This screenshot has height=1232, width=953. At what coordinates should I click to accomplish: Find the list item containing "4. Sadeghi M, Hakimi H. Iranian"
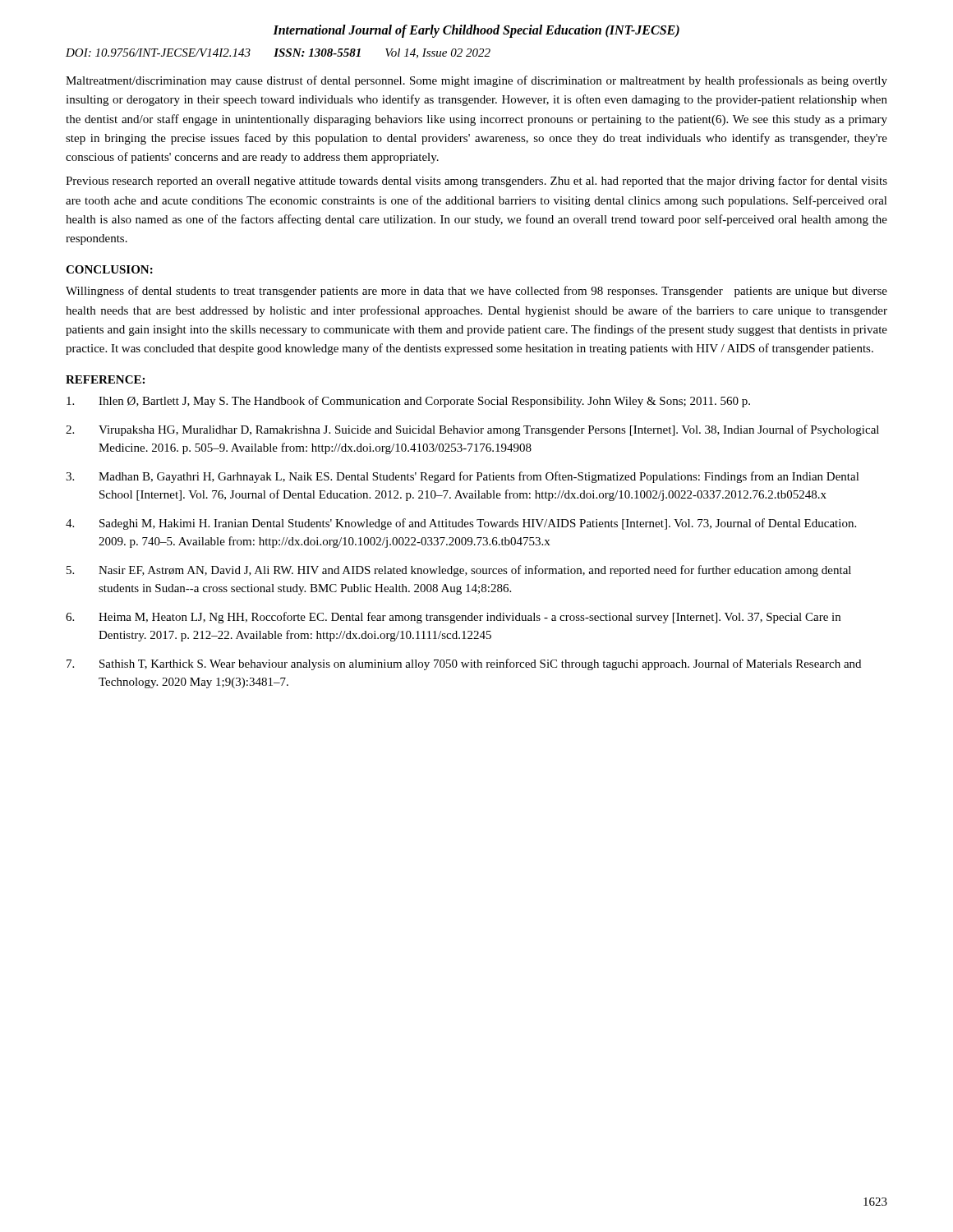pyautogui.click(x=476, y=532)
